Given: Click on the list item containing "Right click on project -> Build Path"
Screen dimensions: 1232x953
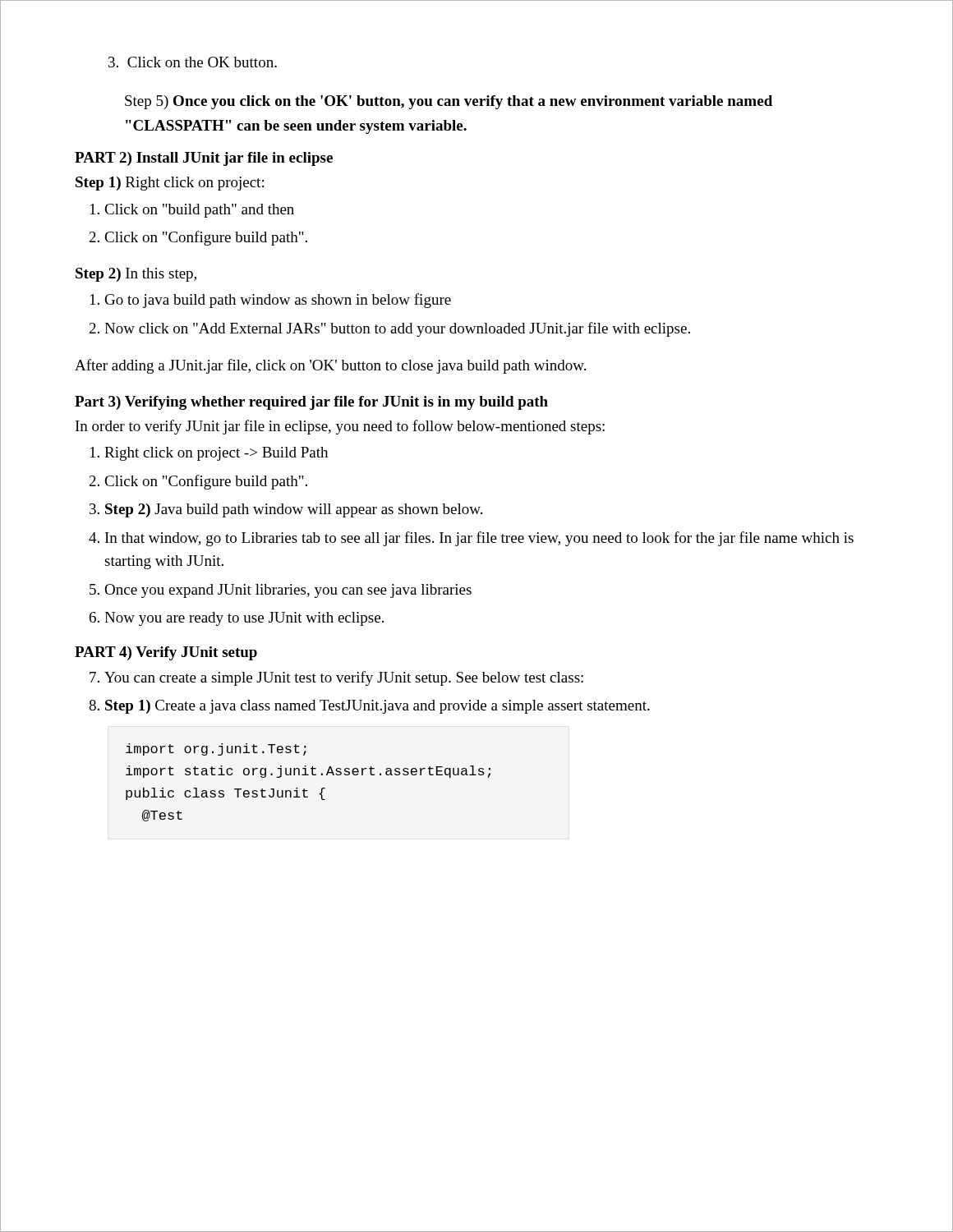Looking at the screenshot, I should (x=491, y=535).
